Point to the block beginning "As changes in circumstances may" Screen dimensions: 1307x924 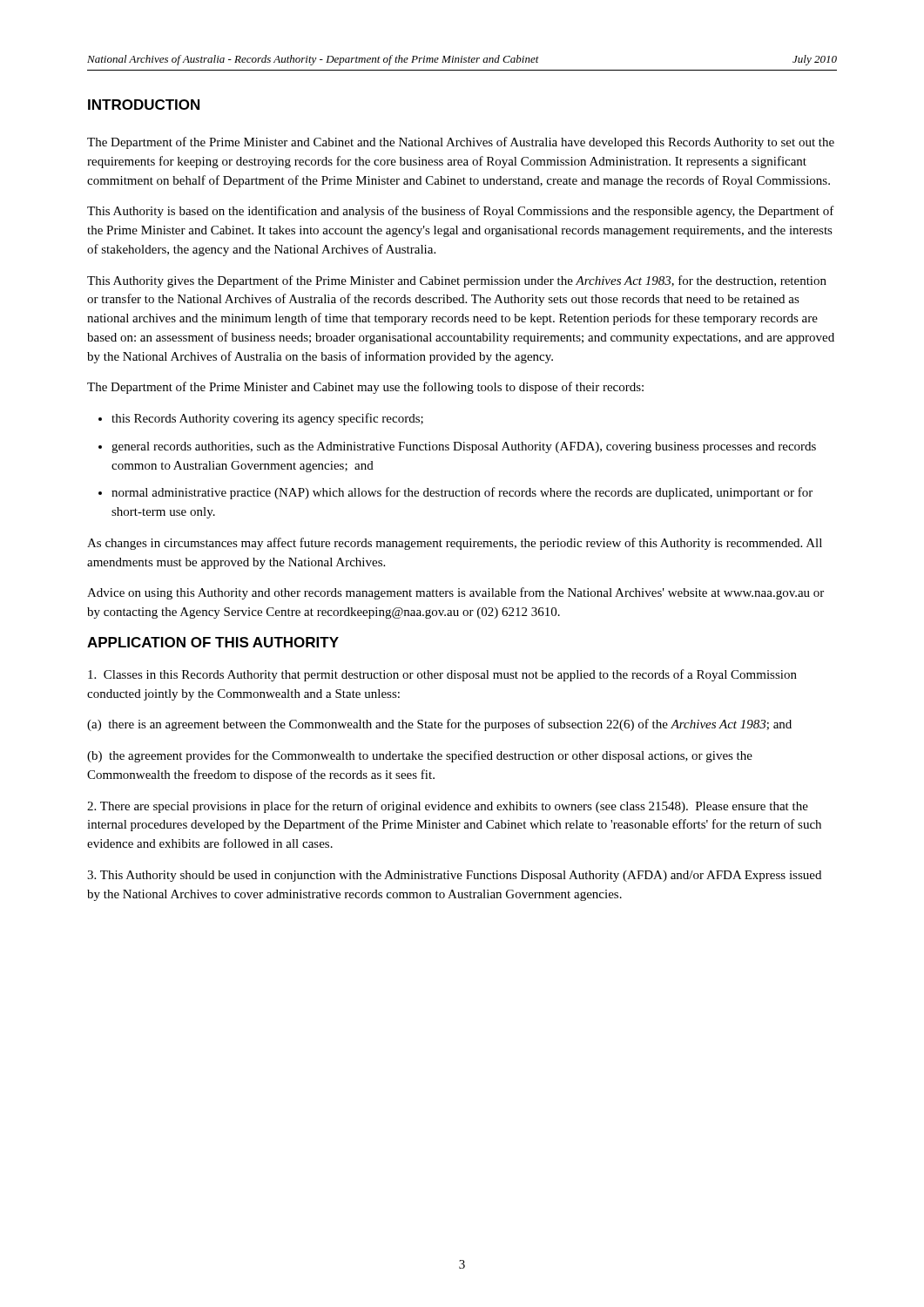462,553
